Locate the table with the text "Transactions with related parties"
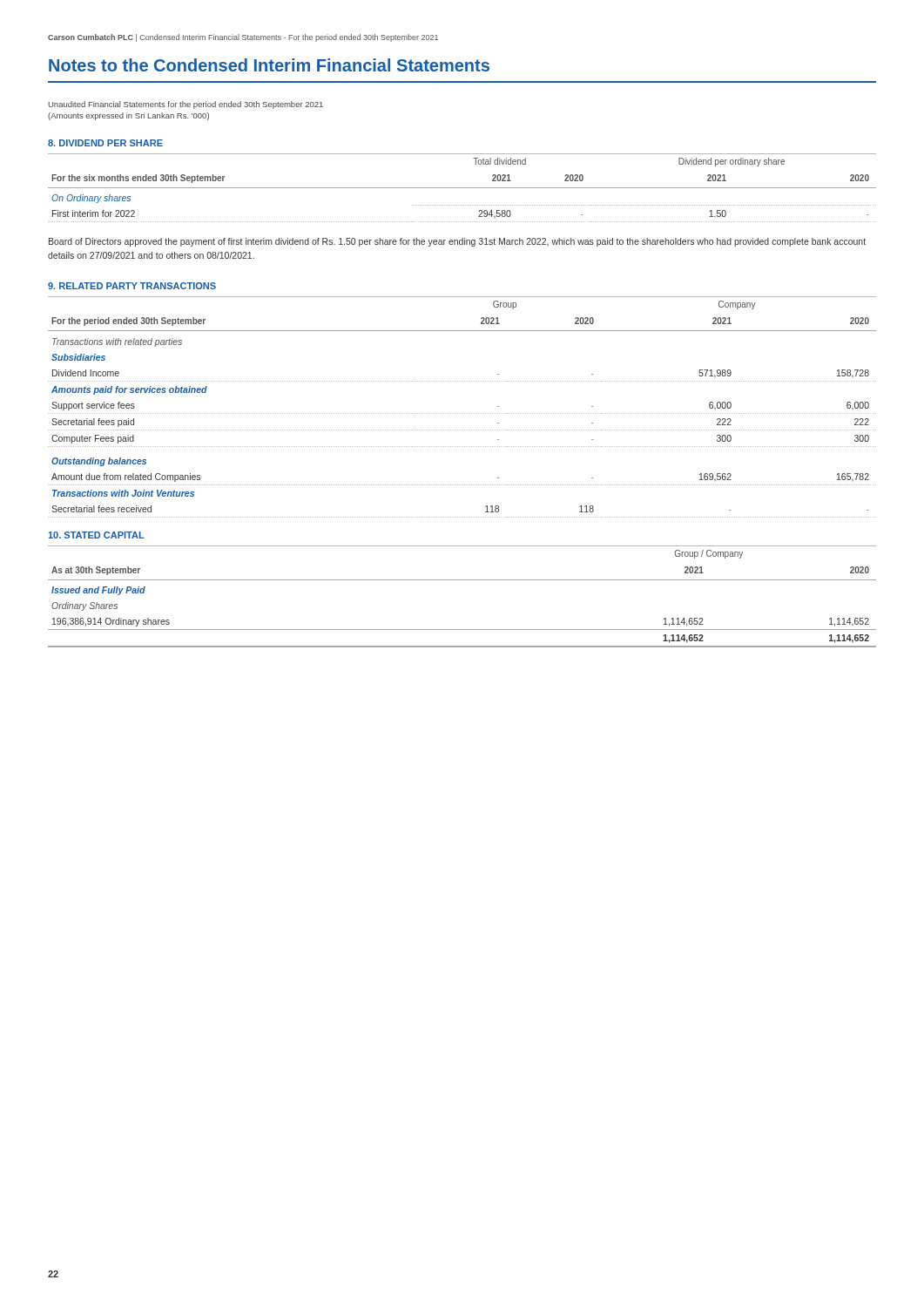The width and height of the screenshot is (924, 1307). click(462, 407)
